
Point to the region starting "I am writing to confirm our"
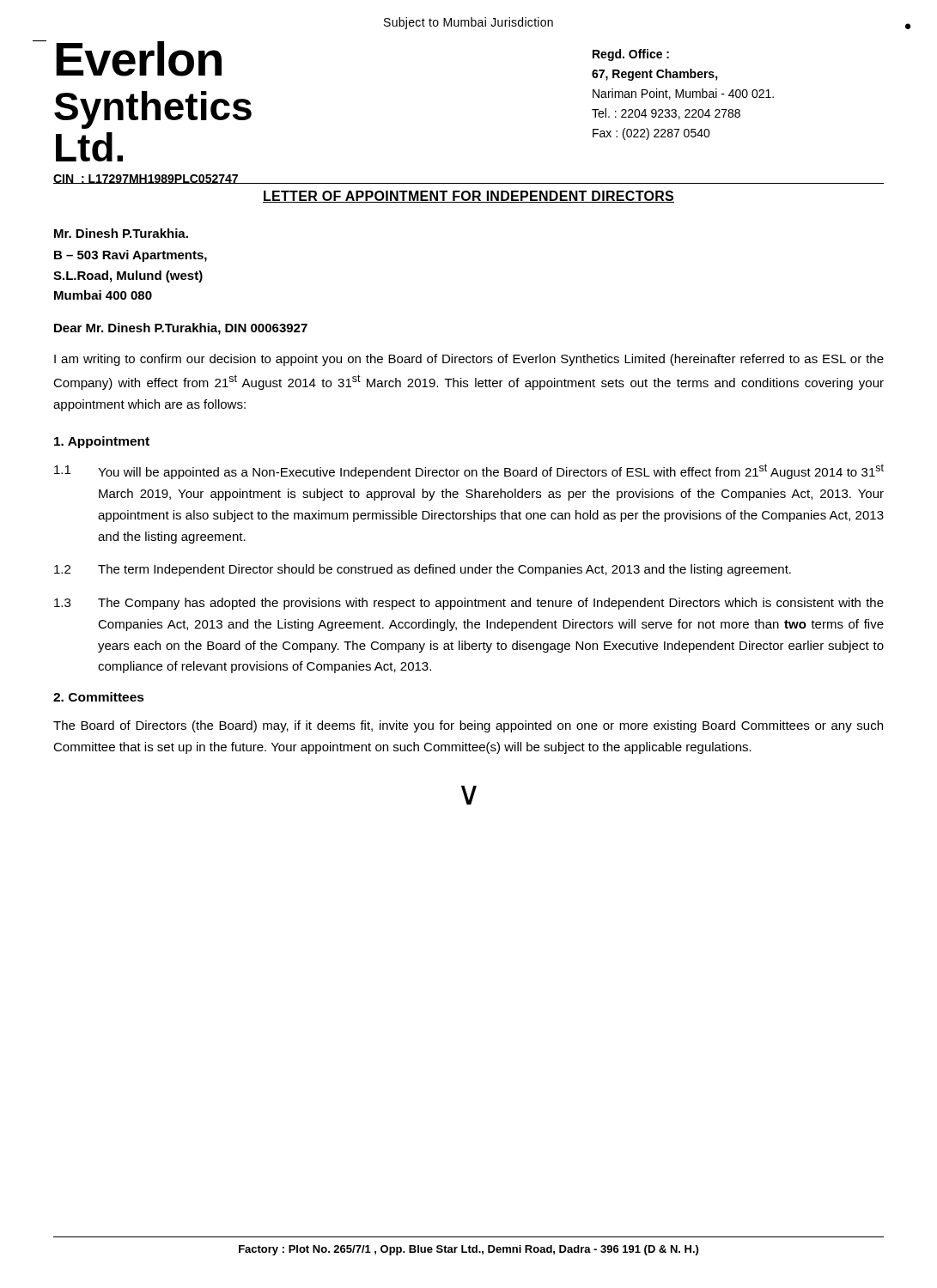(x=468, y=381)
